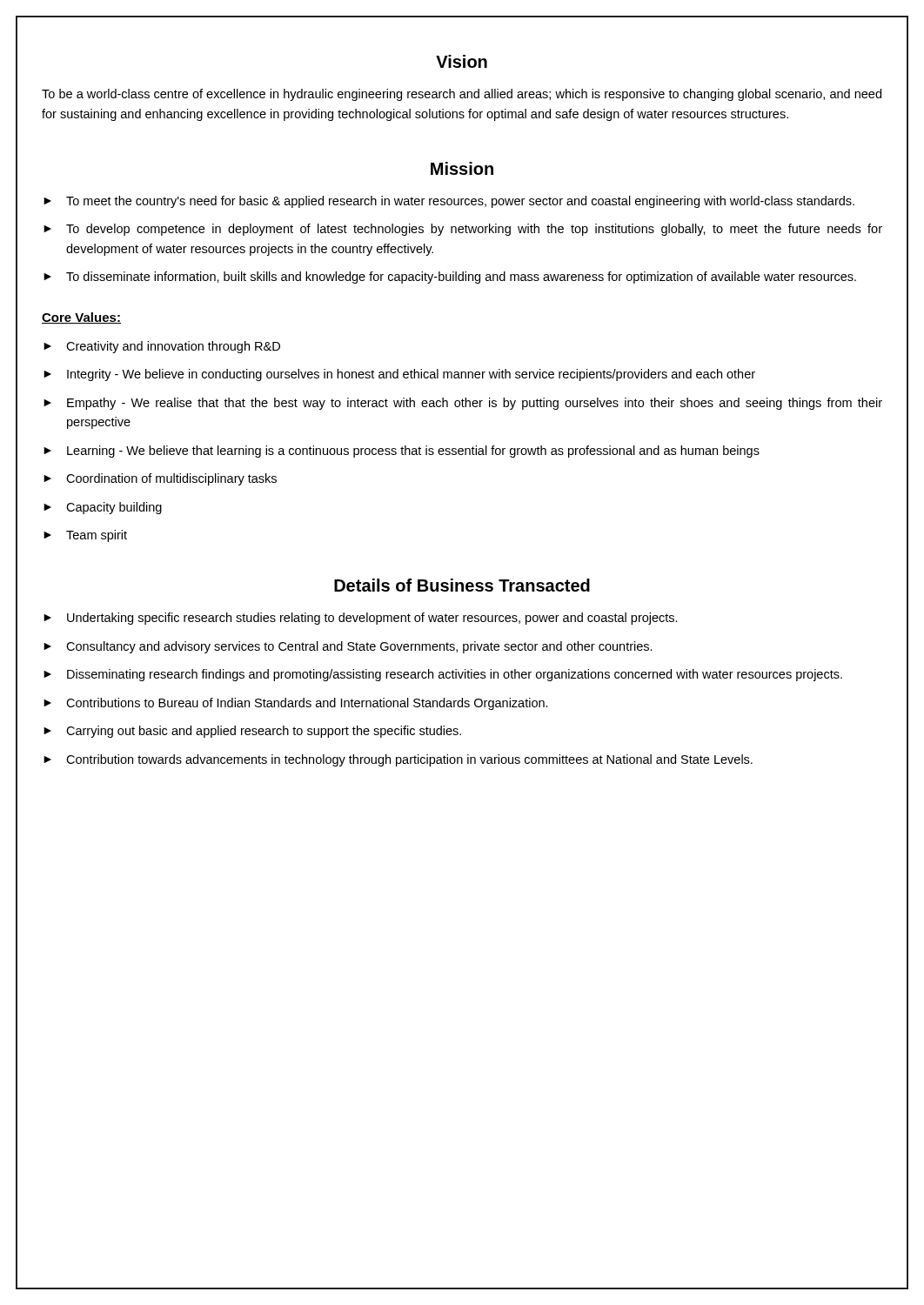
Task: Find the element starting "► Capacity building"
Action: pyautogui.click(x=103, y=508)
